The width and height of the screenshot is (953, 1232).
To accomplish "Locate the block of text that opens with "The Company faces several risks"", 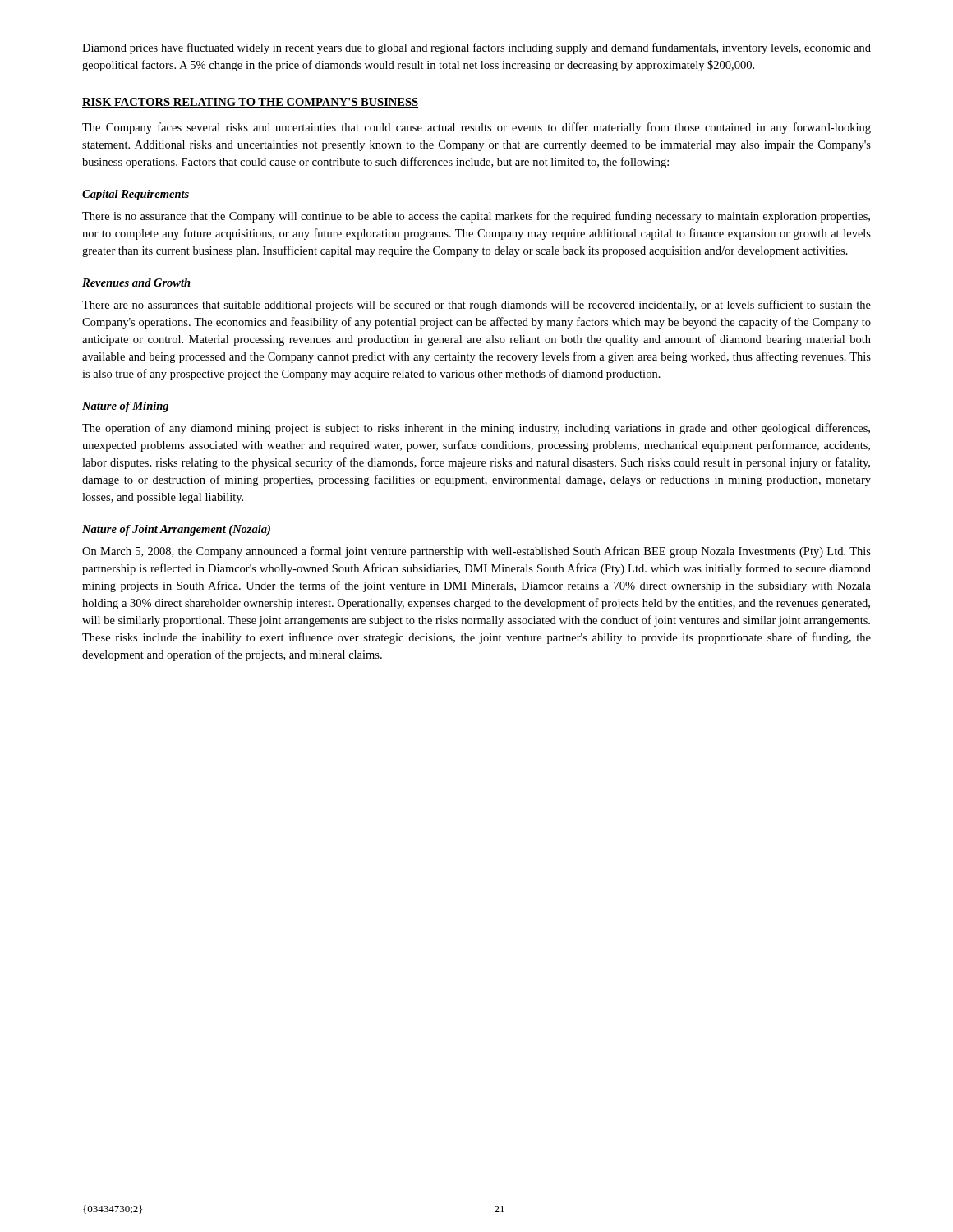I will (476, 145).
